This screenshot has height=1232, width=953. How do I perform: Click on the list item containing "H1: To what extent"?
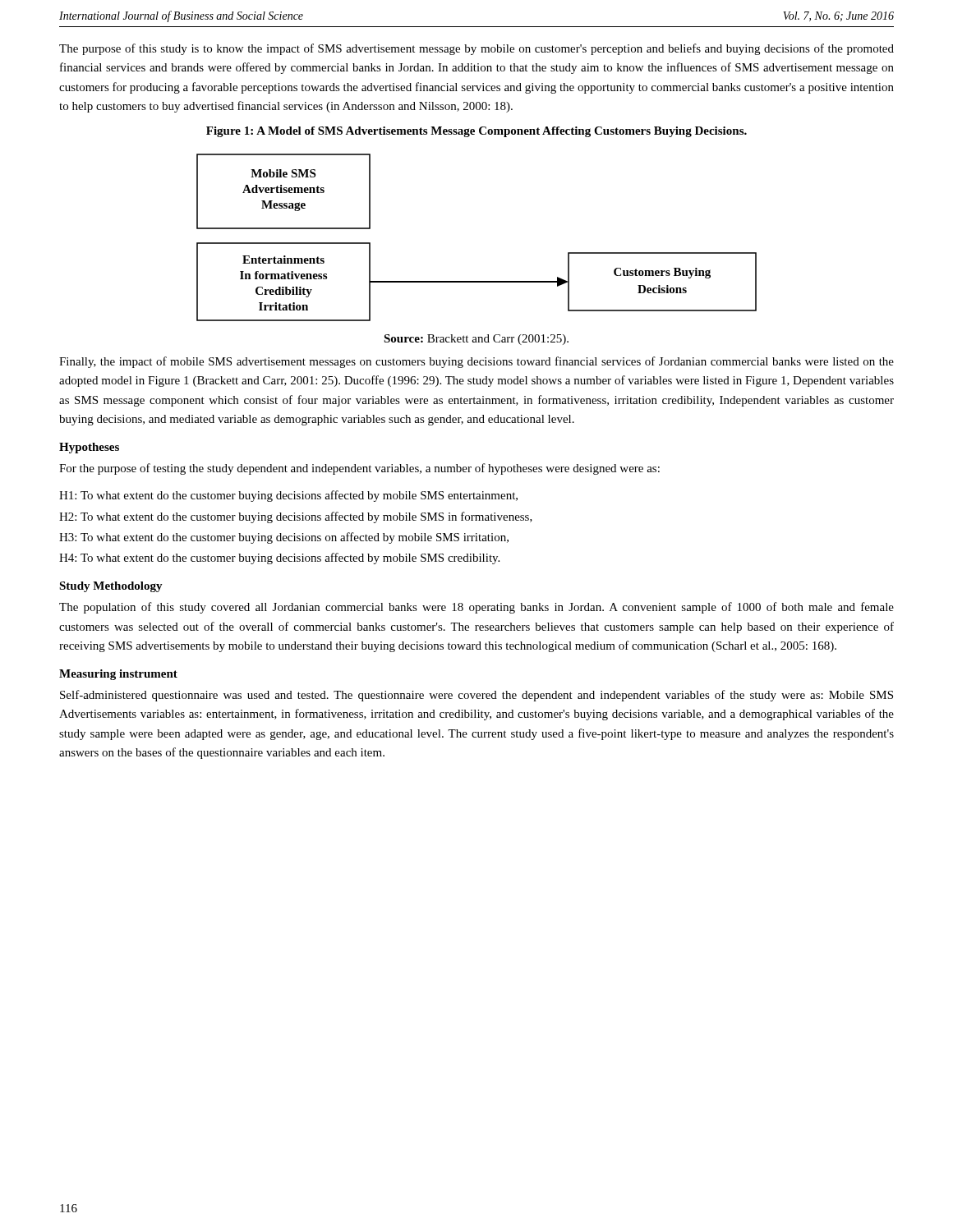click(289, 495)
